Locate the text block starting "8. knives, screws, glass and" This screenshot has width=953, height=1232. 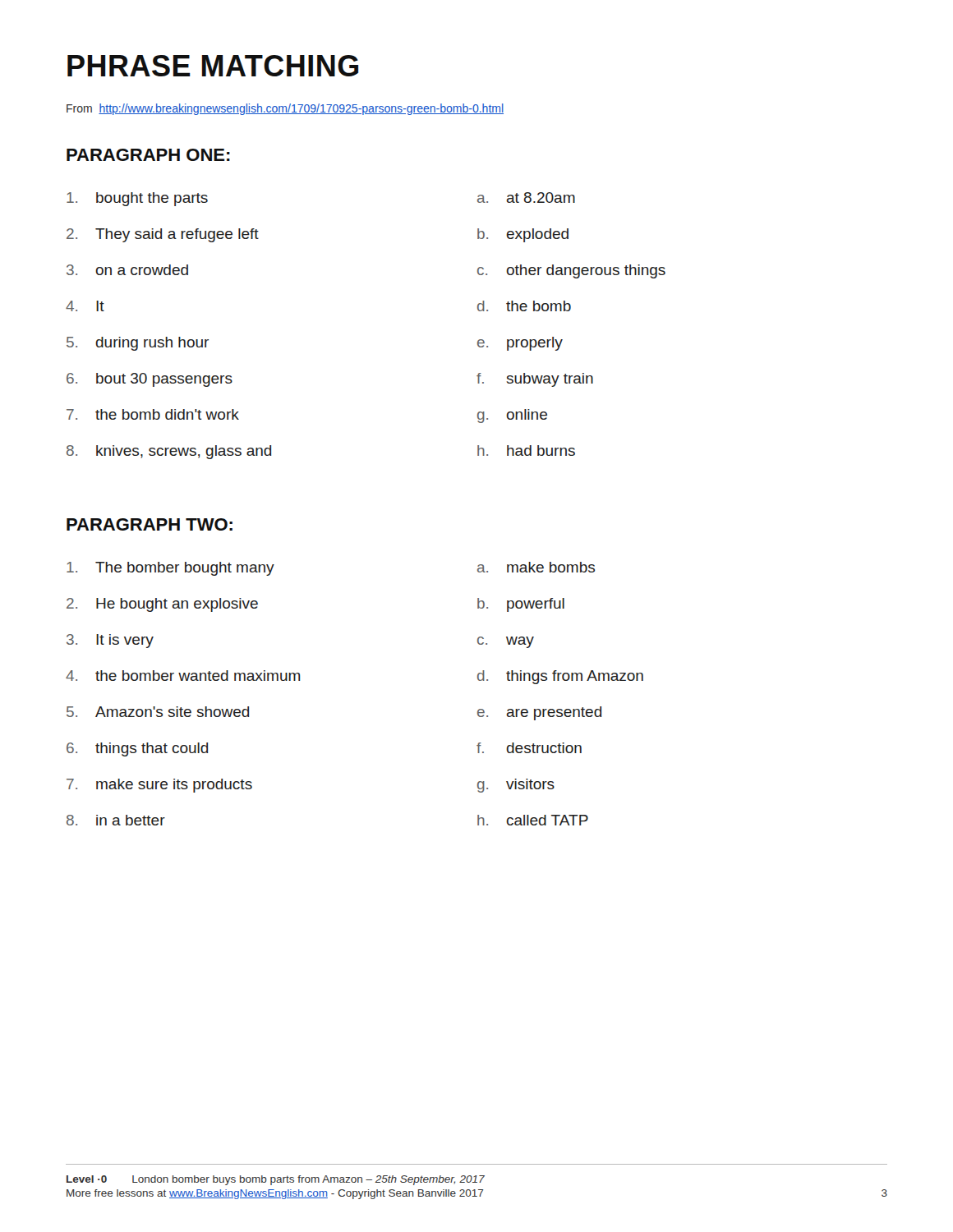[x=271, y=451]
